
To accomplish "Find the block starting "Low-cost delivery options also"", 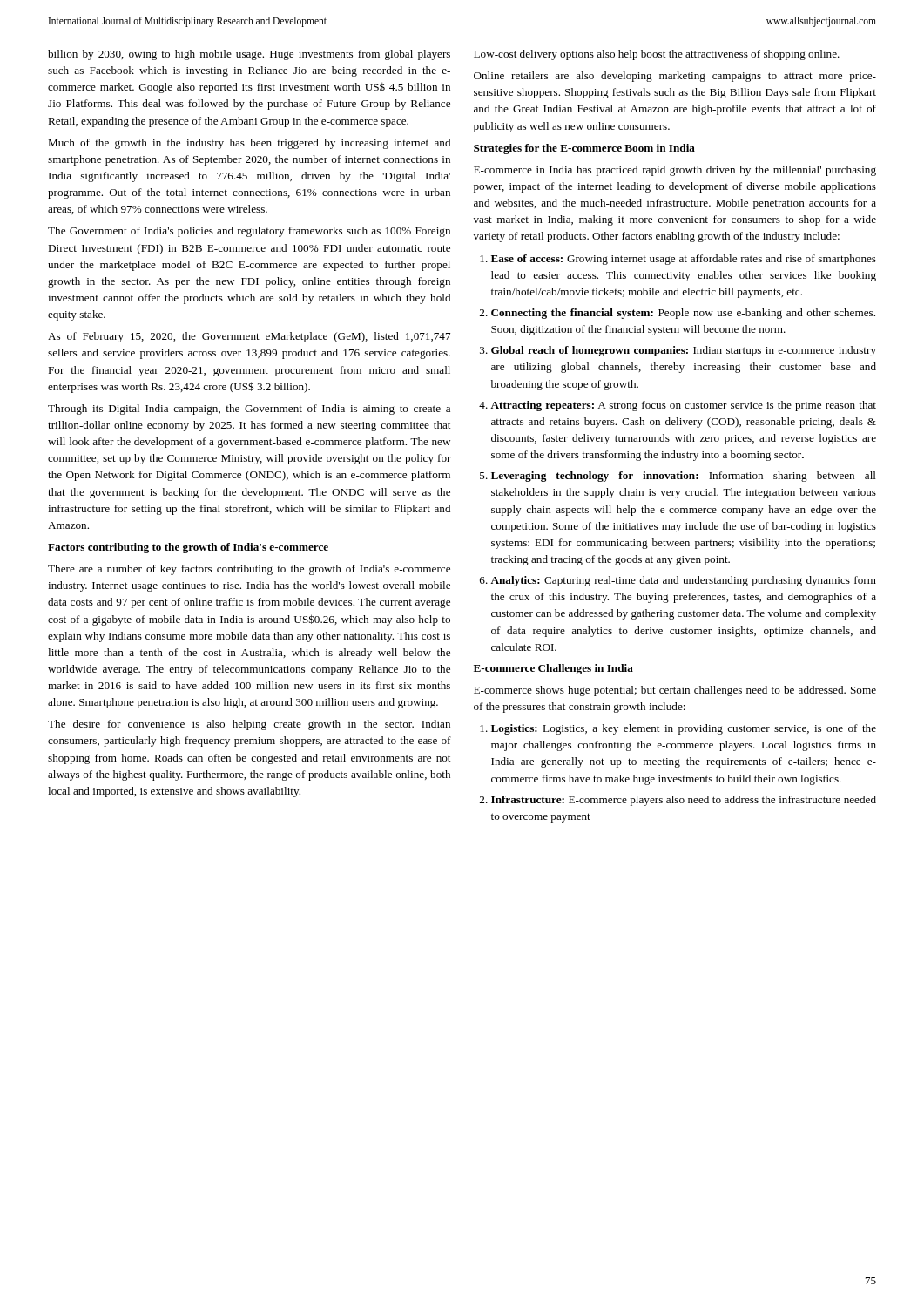I will click(x=675, y=90).
